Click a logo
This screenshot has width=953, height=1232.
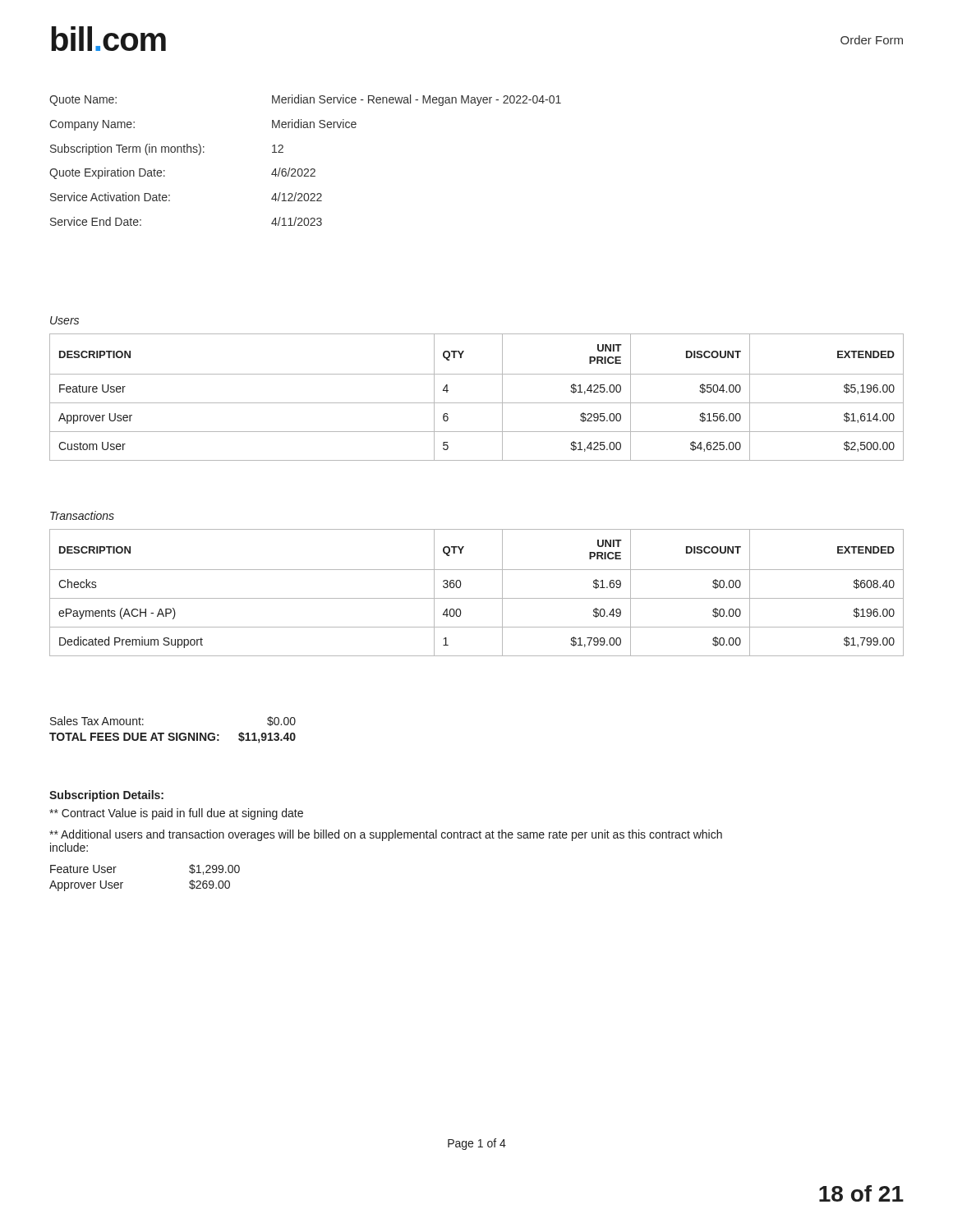(x=108, y=39)
